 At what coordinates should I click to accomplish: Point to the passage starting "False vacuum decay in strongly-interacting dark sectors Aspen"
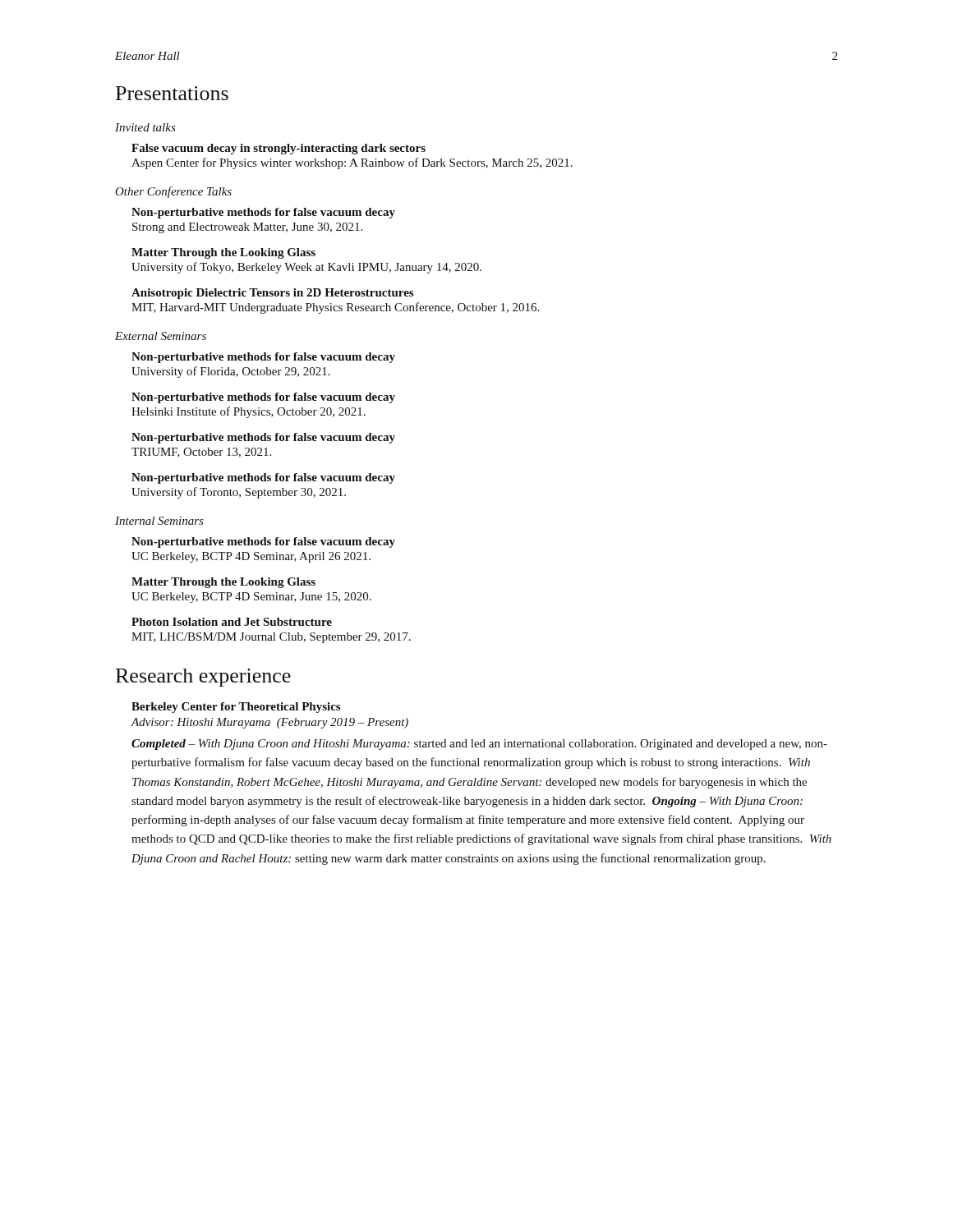[485, 156]
